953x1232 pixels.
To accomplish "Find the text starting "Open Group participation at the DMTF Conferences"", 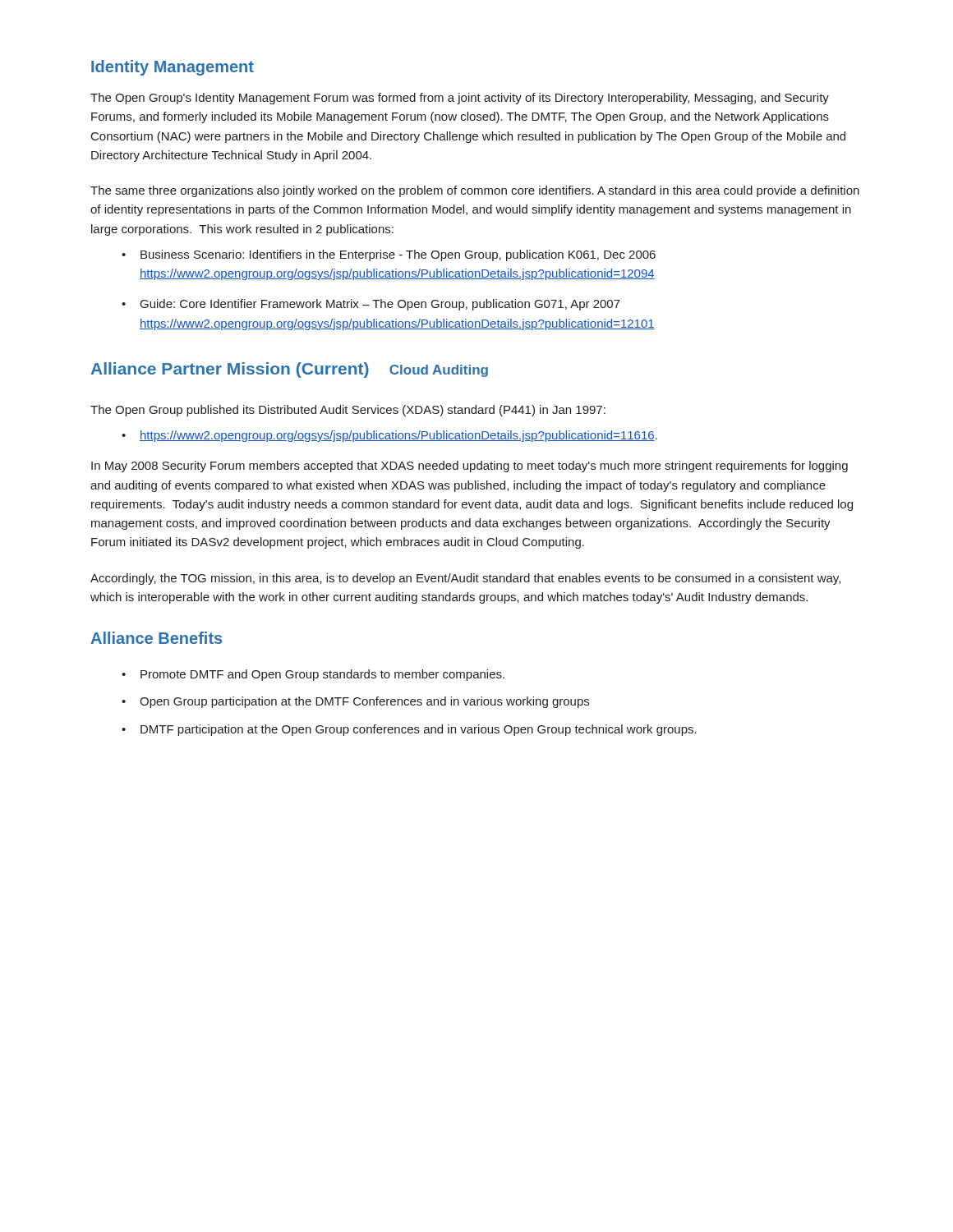I will point(365,701).
